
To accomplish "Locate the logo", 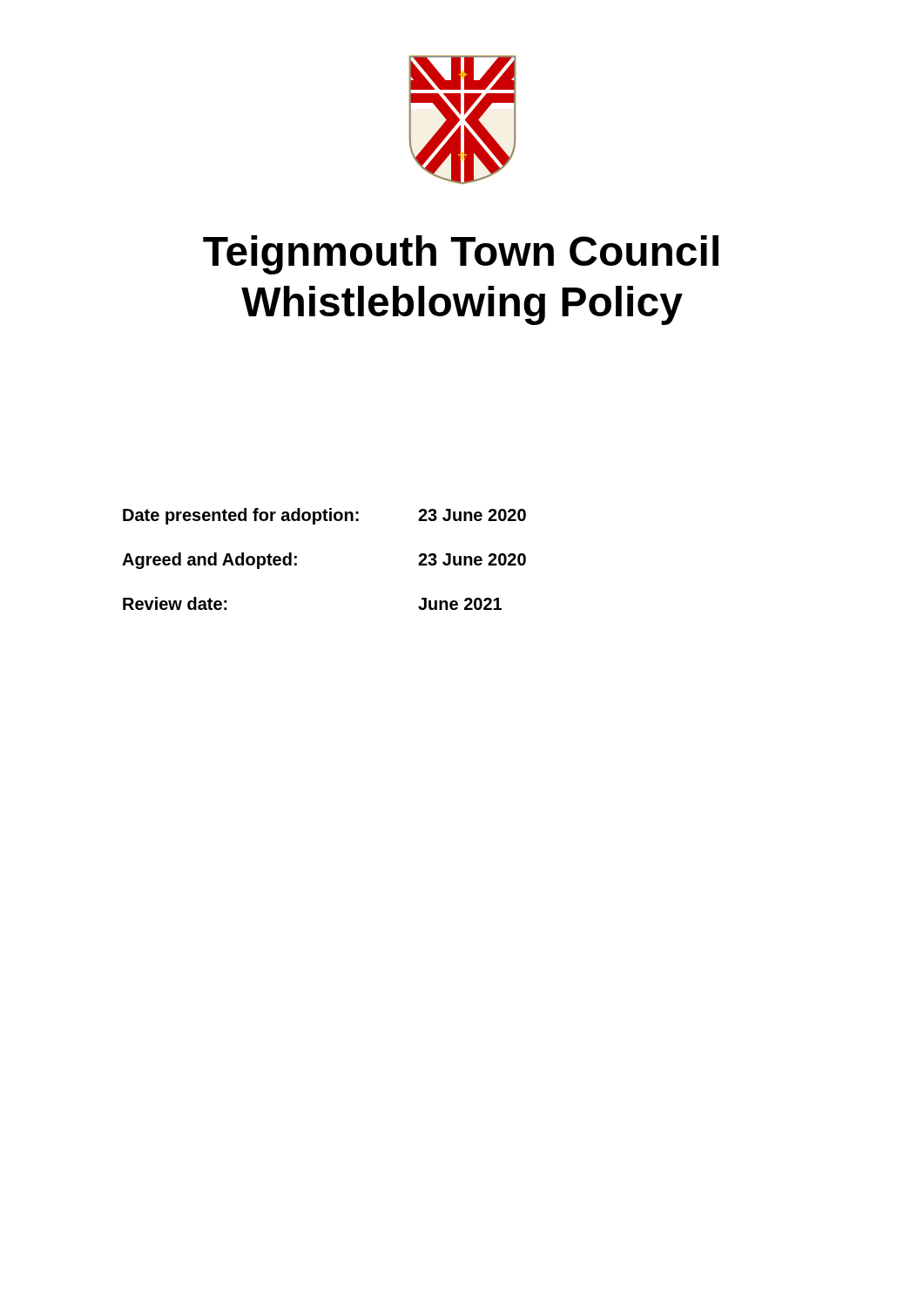I will click(462, 122).
